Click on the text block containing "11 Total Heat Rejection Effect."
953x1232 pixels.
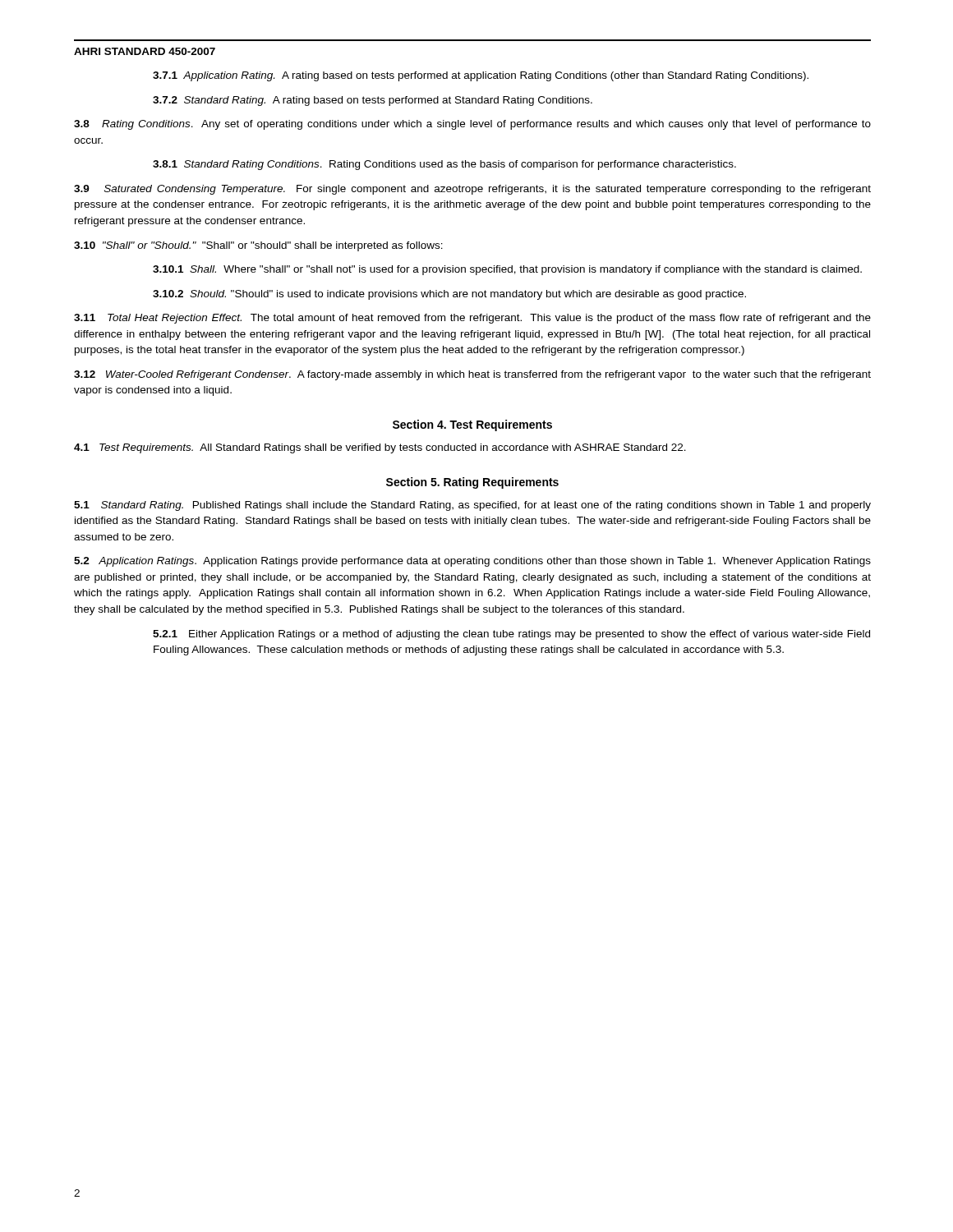472,334
